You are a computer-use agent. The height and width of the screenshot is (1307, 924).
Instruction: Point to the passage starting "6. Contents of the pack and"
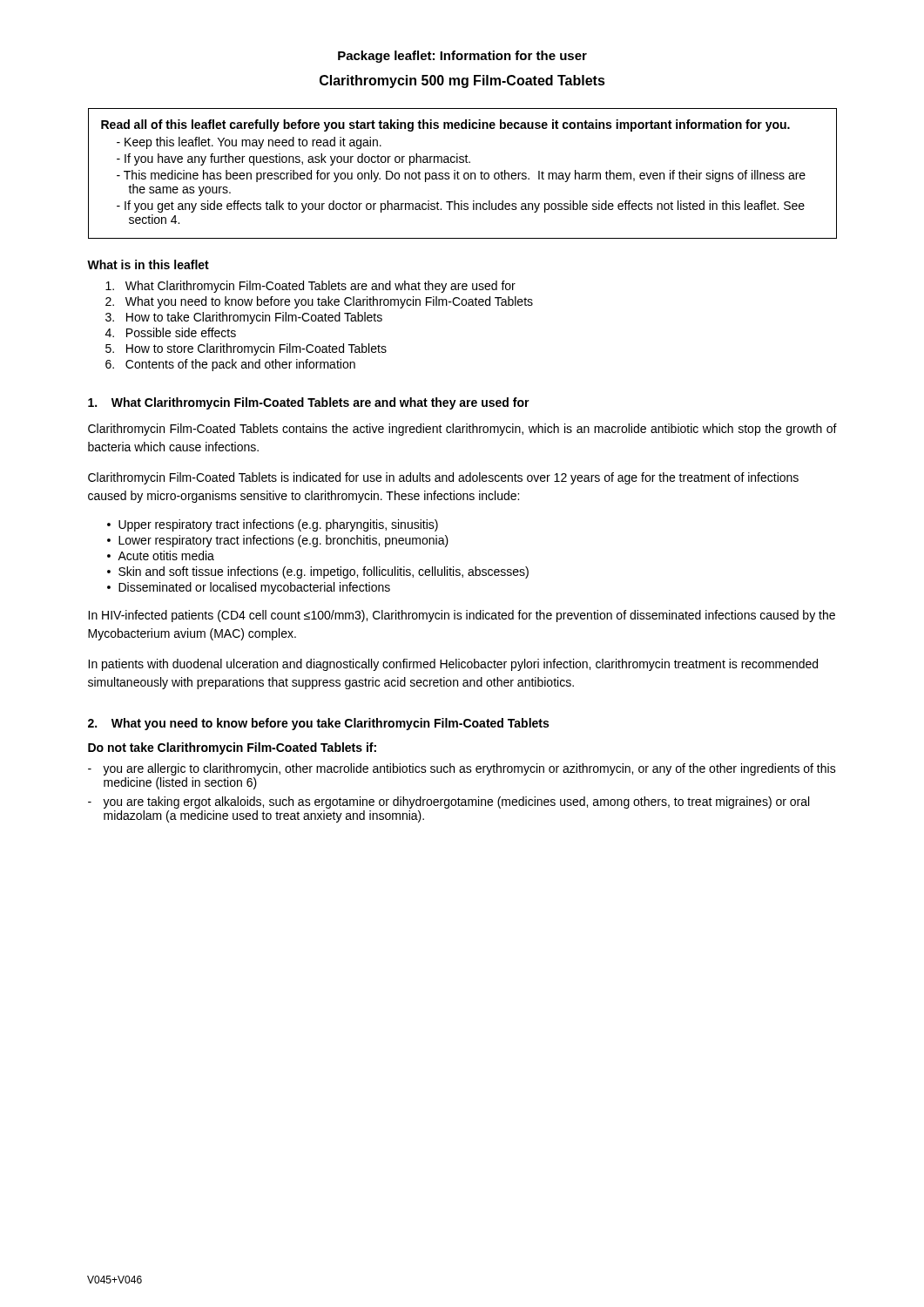(230, 364)
